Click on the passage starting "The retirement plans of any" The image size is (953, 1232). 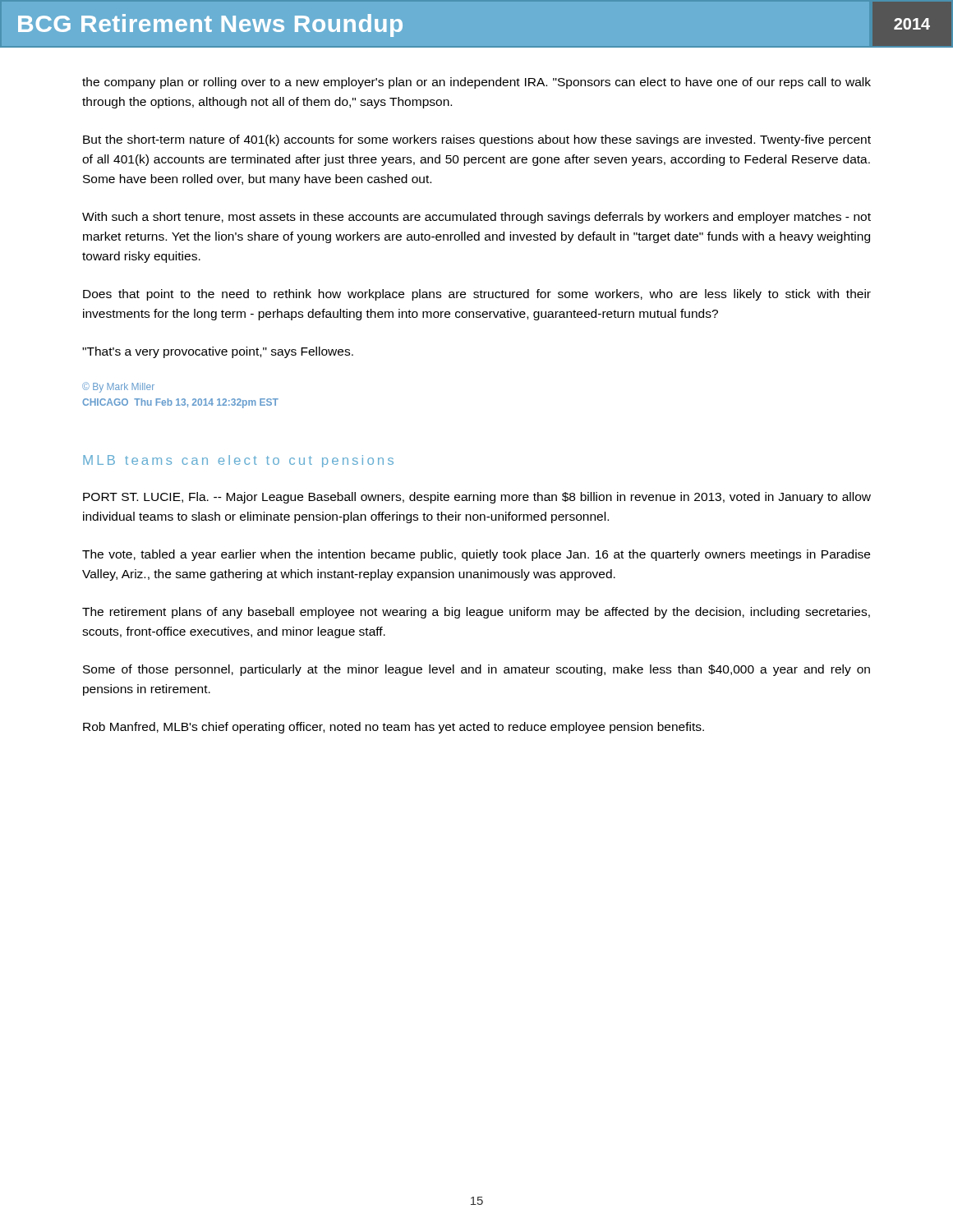click(476, 621)
